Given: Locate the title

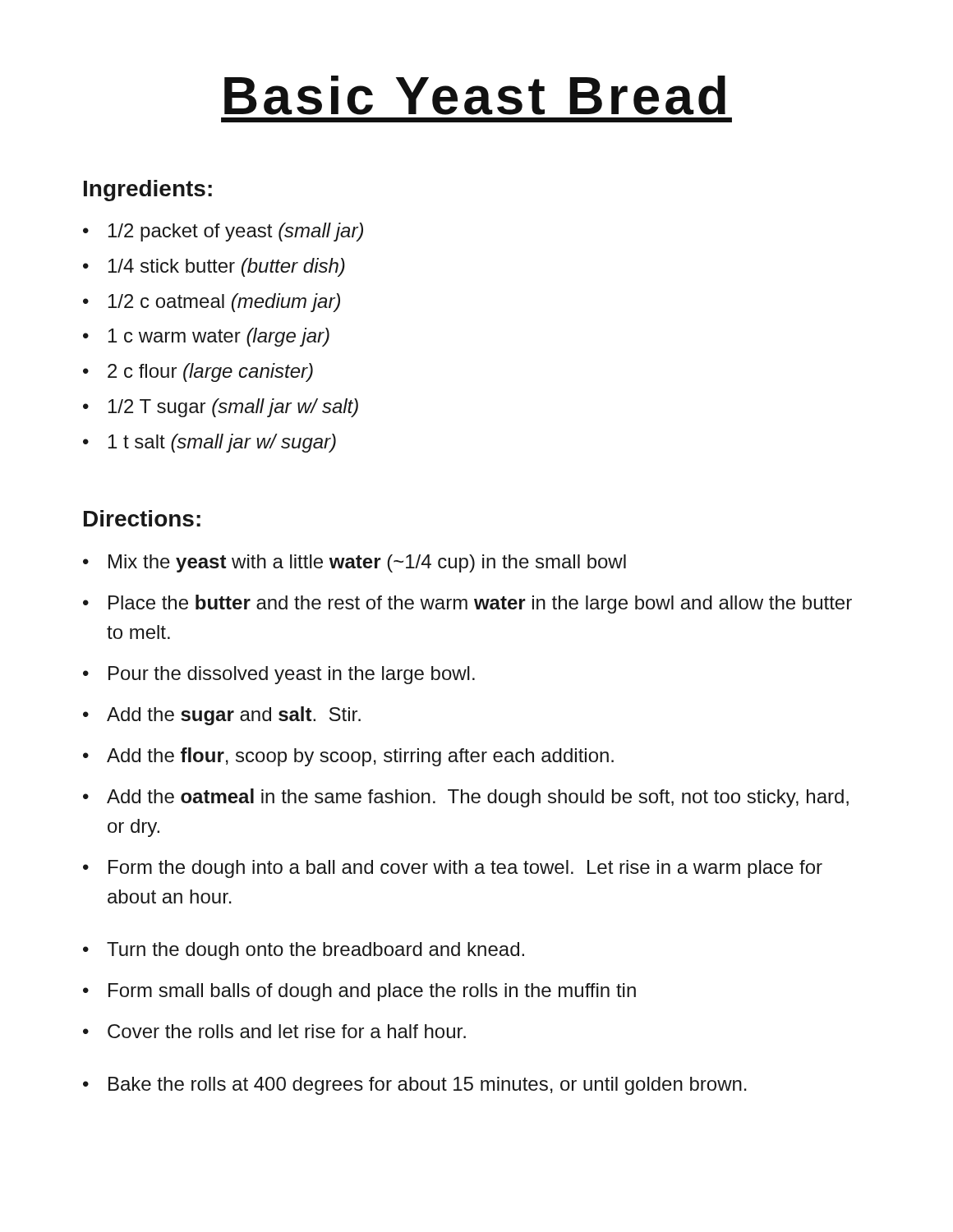Looking at the screenshot, I should coord(476,96).
